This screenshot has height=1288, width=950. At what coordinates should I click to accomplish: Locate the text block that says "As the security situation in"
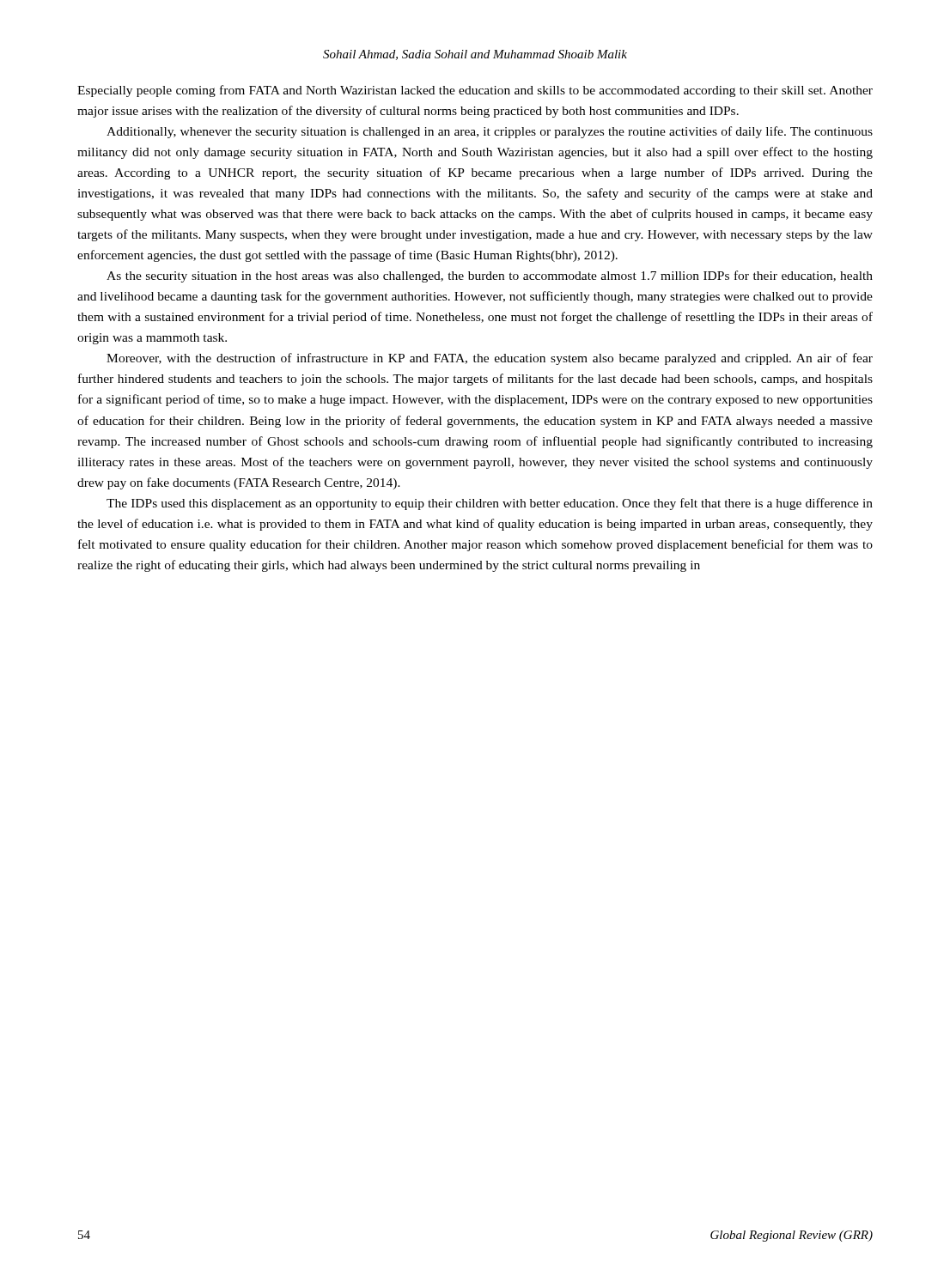click(475, 306)
